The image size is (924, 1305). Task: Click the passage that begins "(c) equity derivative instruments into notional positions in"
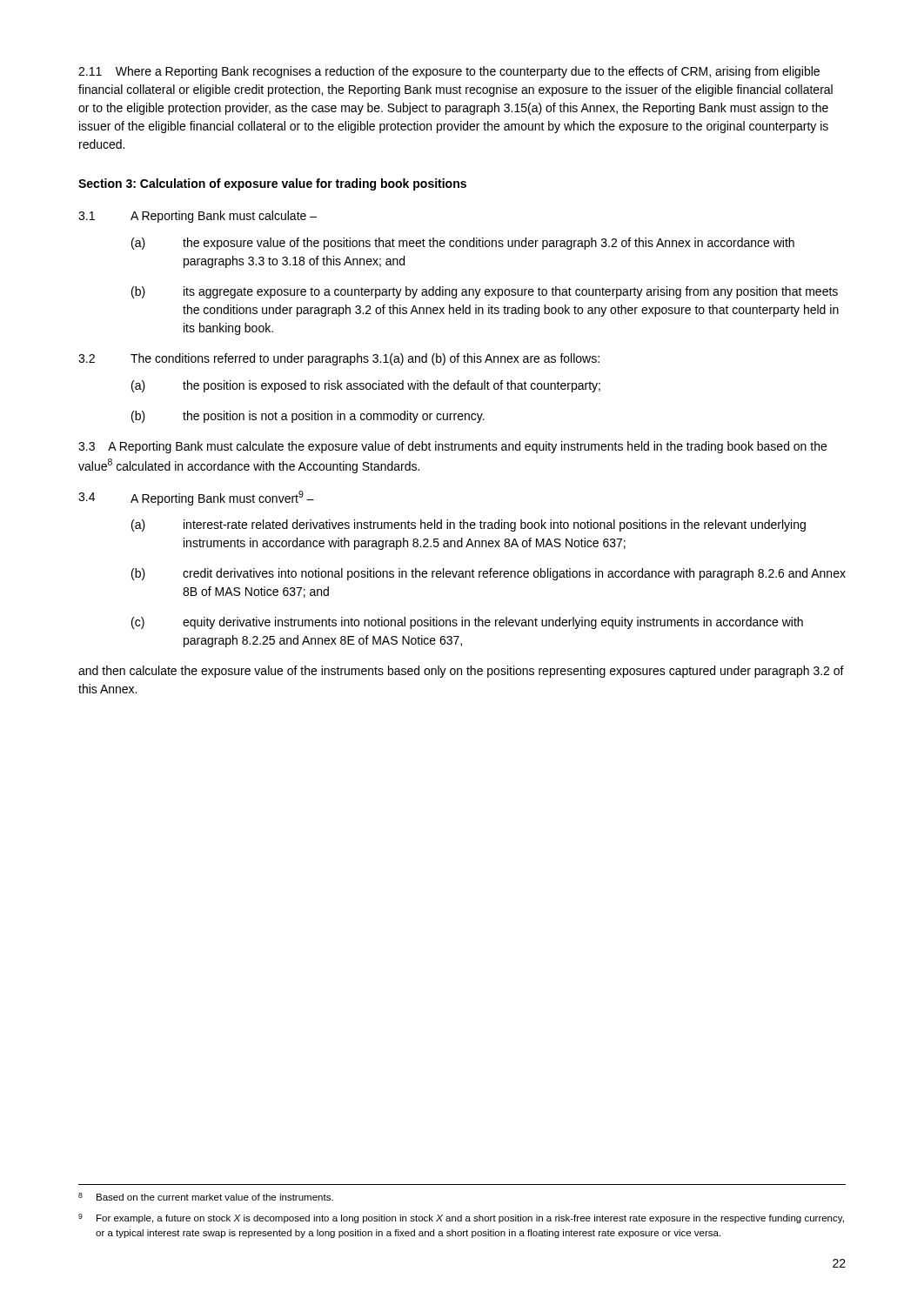click(462, 632)
